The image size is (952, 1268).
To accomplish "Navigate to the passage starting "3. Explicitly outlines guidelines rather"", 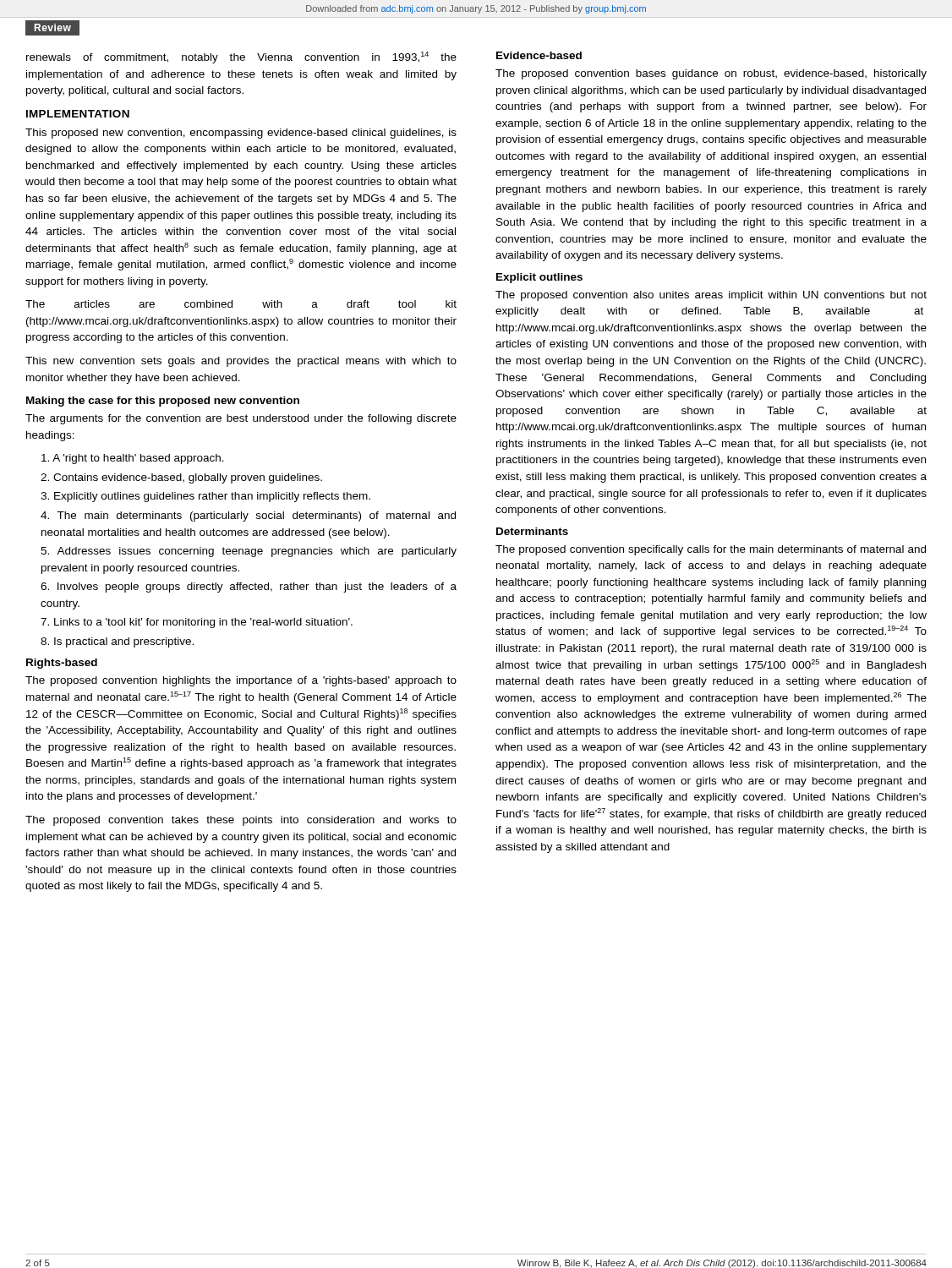I will (x=206, y=496).
